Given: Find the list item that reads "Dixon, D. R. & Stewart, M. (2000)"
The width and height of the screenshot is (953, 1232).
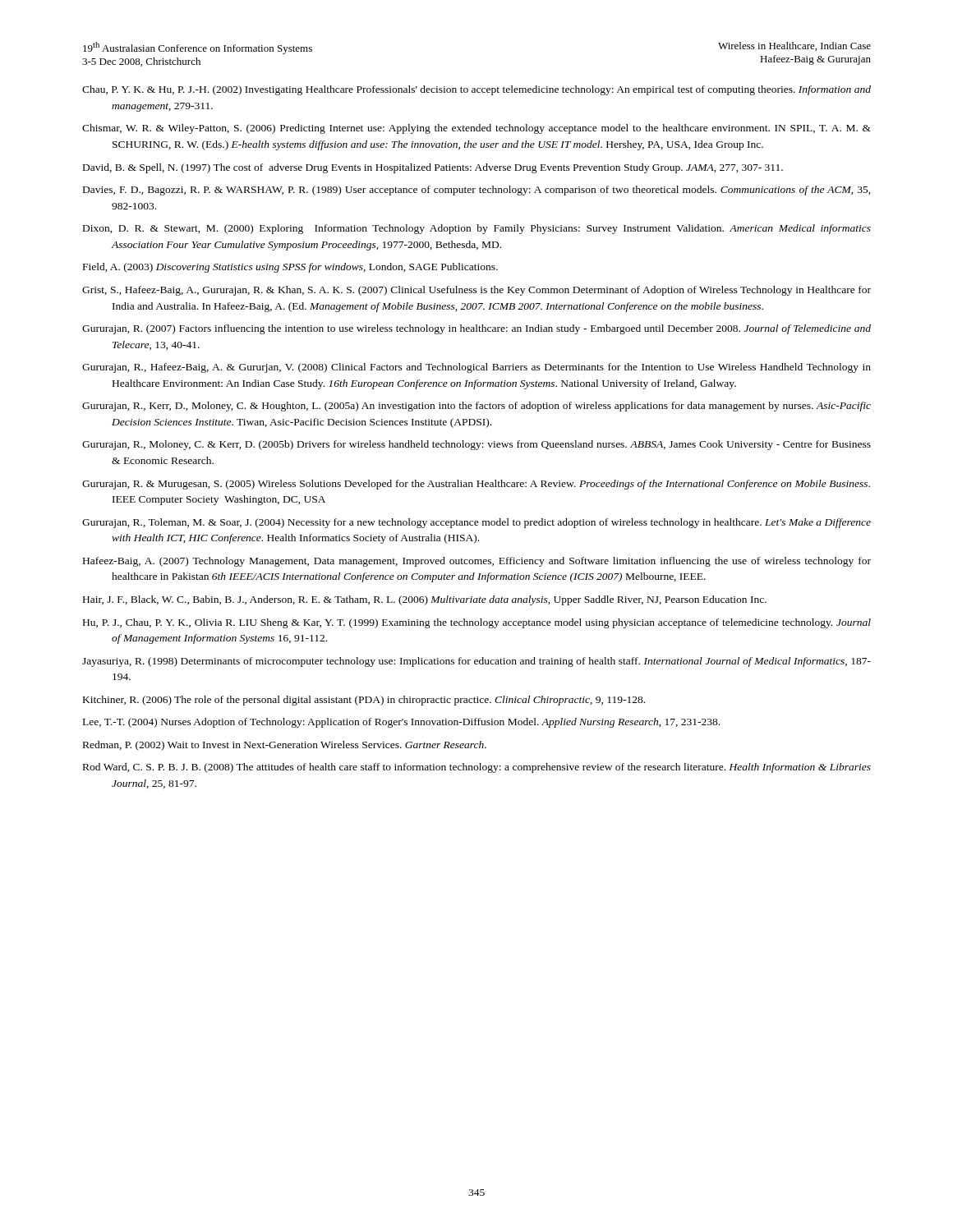Looking at the screenshot, I should click(476, 236).
